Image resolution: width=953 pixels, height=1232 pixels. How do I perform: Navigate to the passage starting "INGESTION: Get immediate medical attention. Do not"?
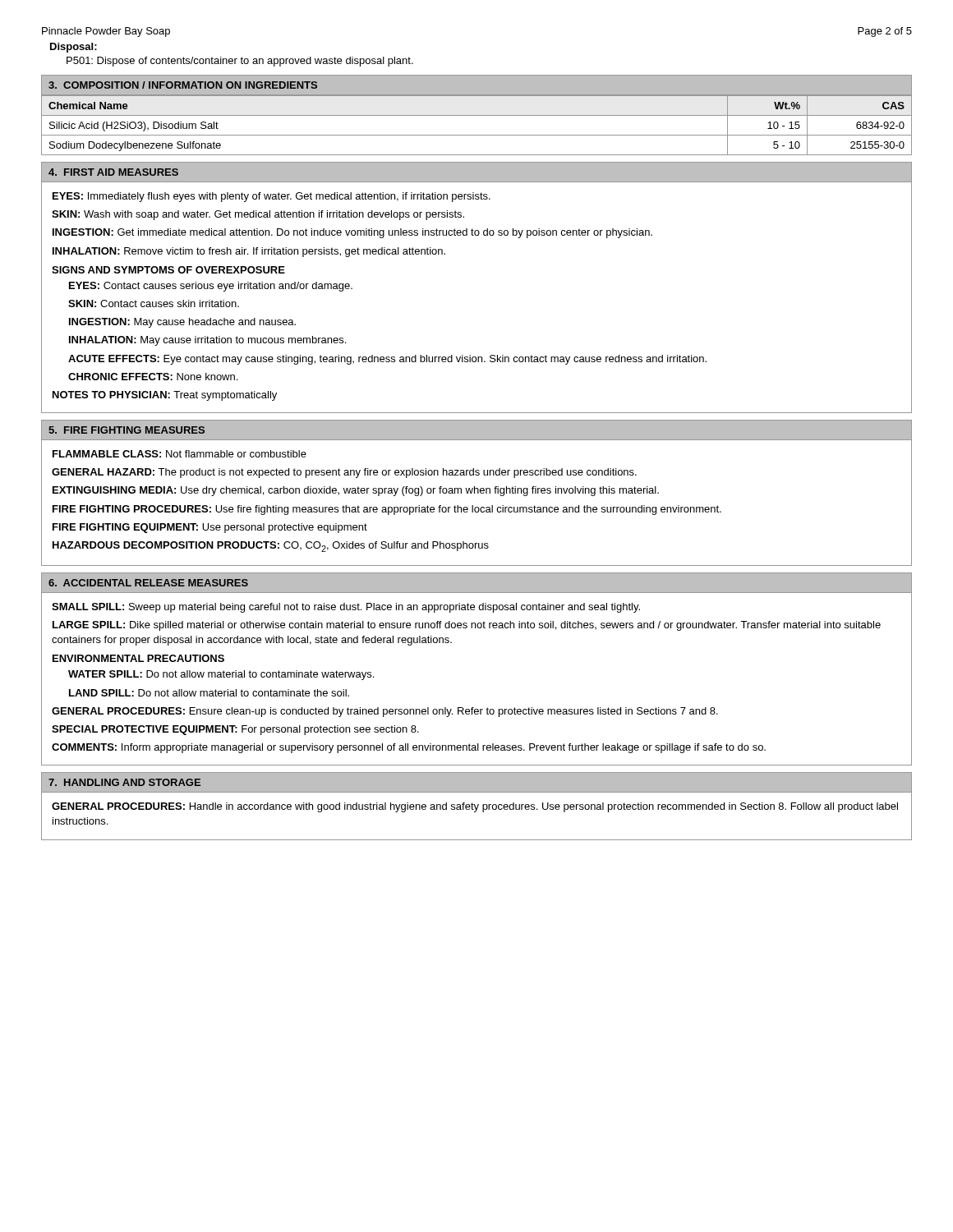coord(352,232)
